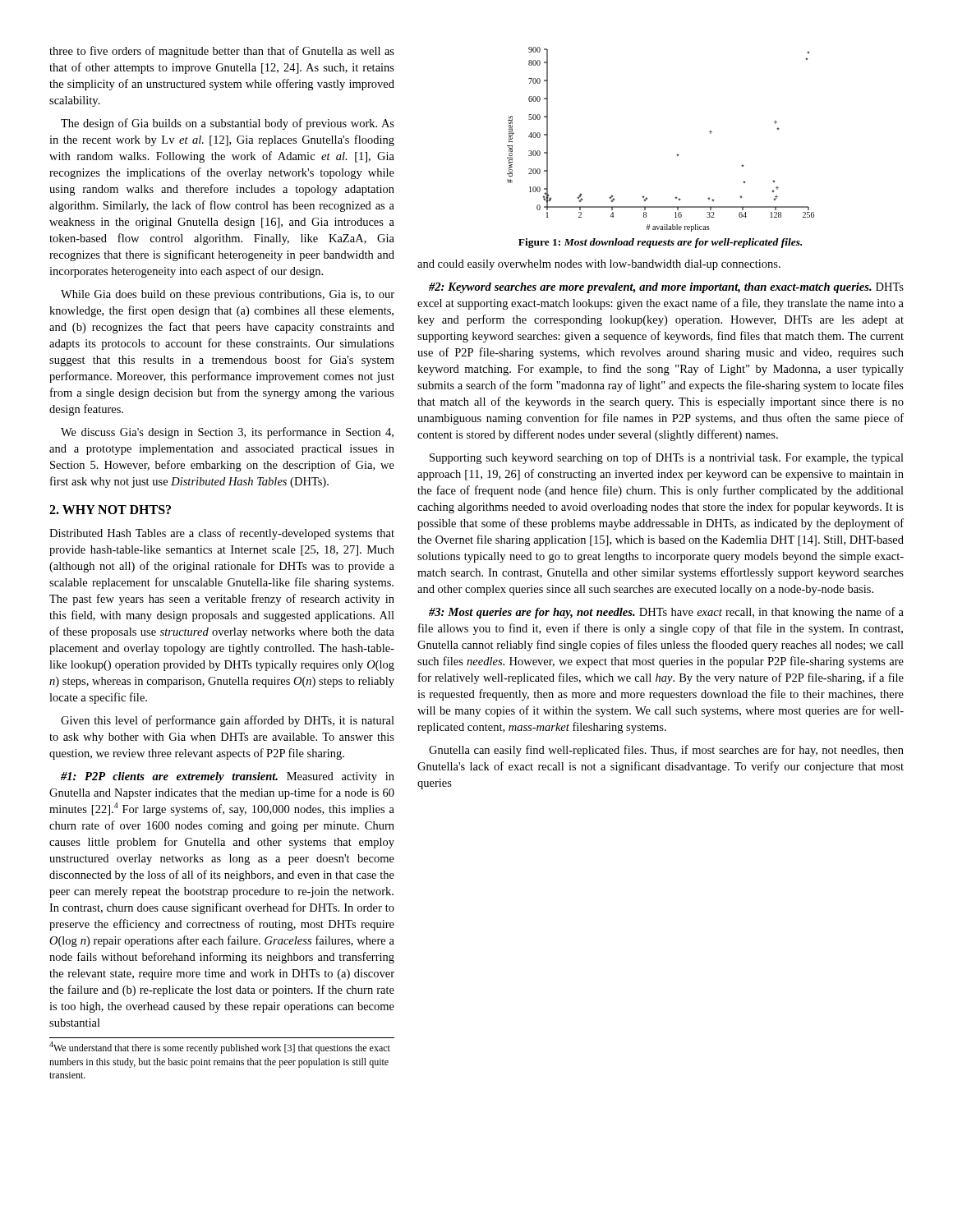Navigate to the text block starting "three to five orders"
Viewport: 953px width, 1232px height.
point(222,266)
